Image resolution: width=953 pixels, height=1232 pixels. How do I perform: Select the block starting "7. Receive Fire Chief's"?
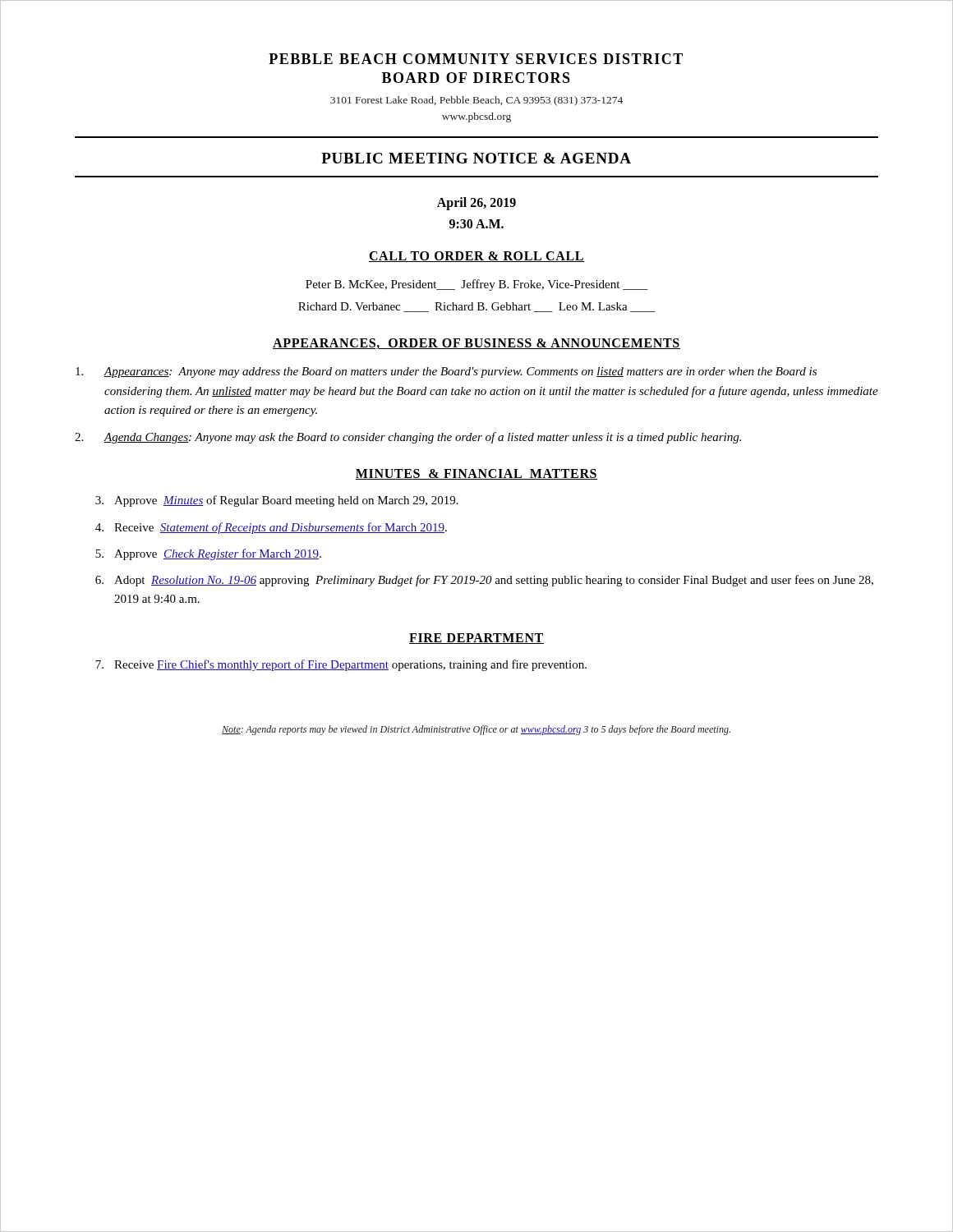(476, 665)
